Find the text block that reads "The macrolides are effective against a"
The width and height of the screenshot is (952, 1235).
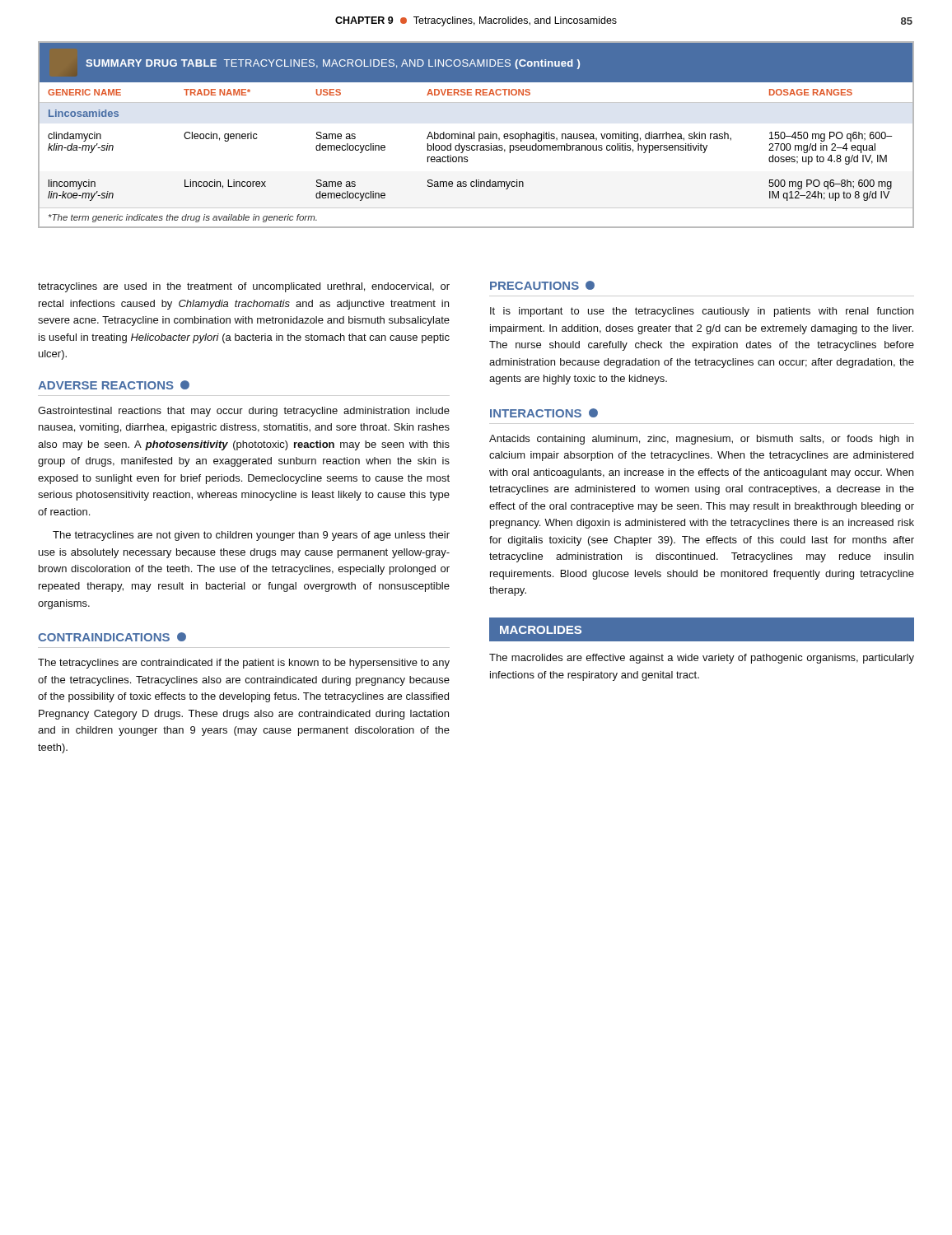coord(702,667)
